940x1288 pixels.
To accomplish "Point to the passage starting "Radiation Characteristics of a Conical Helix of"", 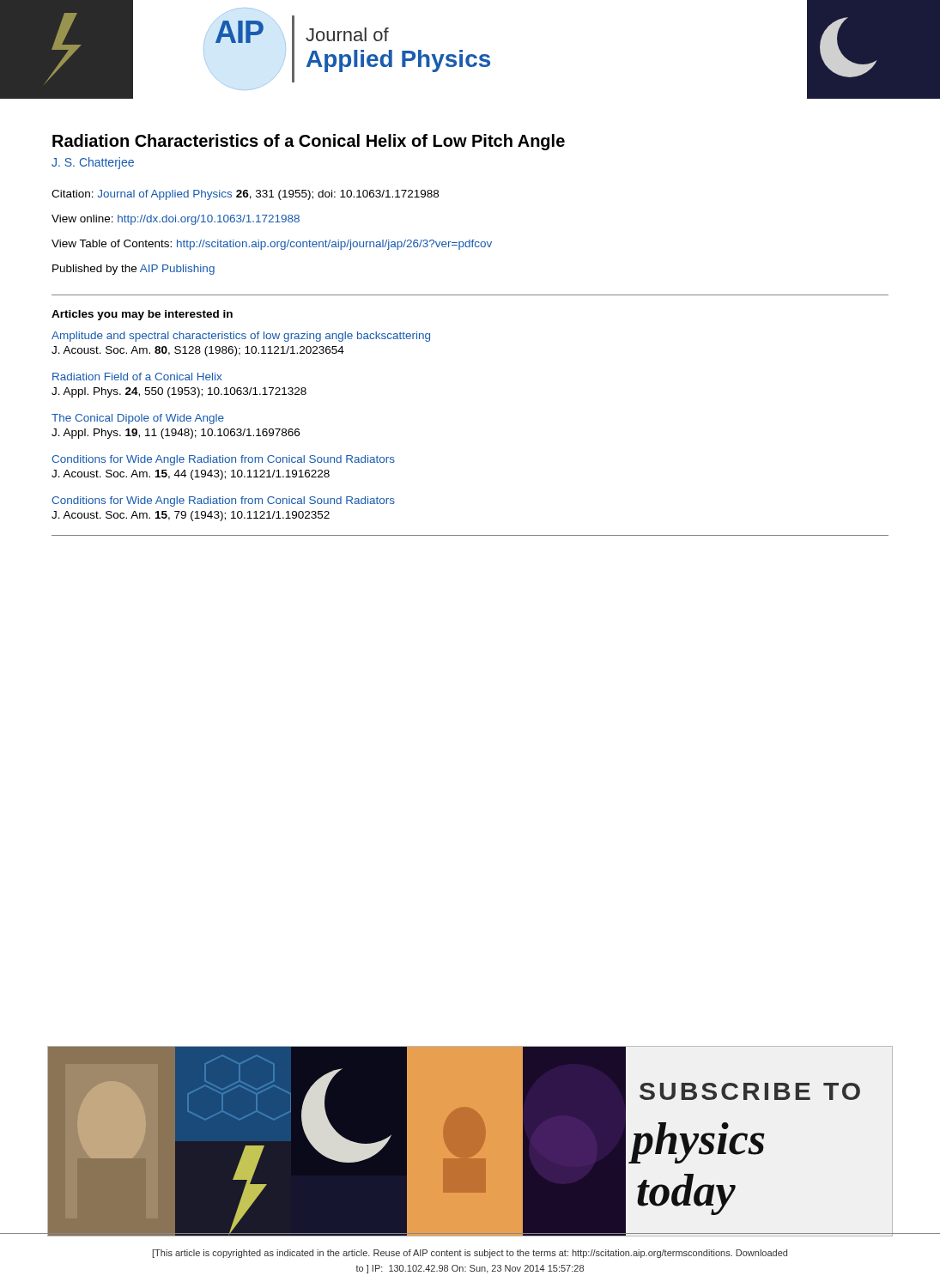I will pos(308,141).
